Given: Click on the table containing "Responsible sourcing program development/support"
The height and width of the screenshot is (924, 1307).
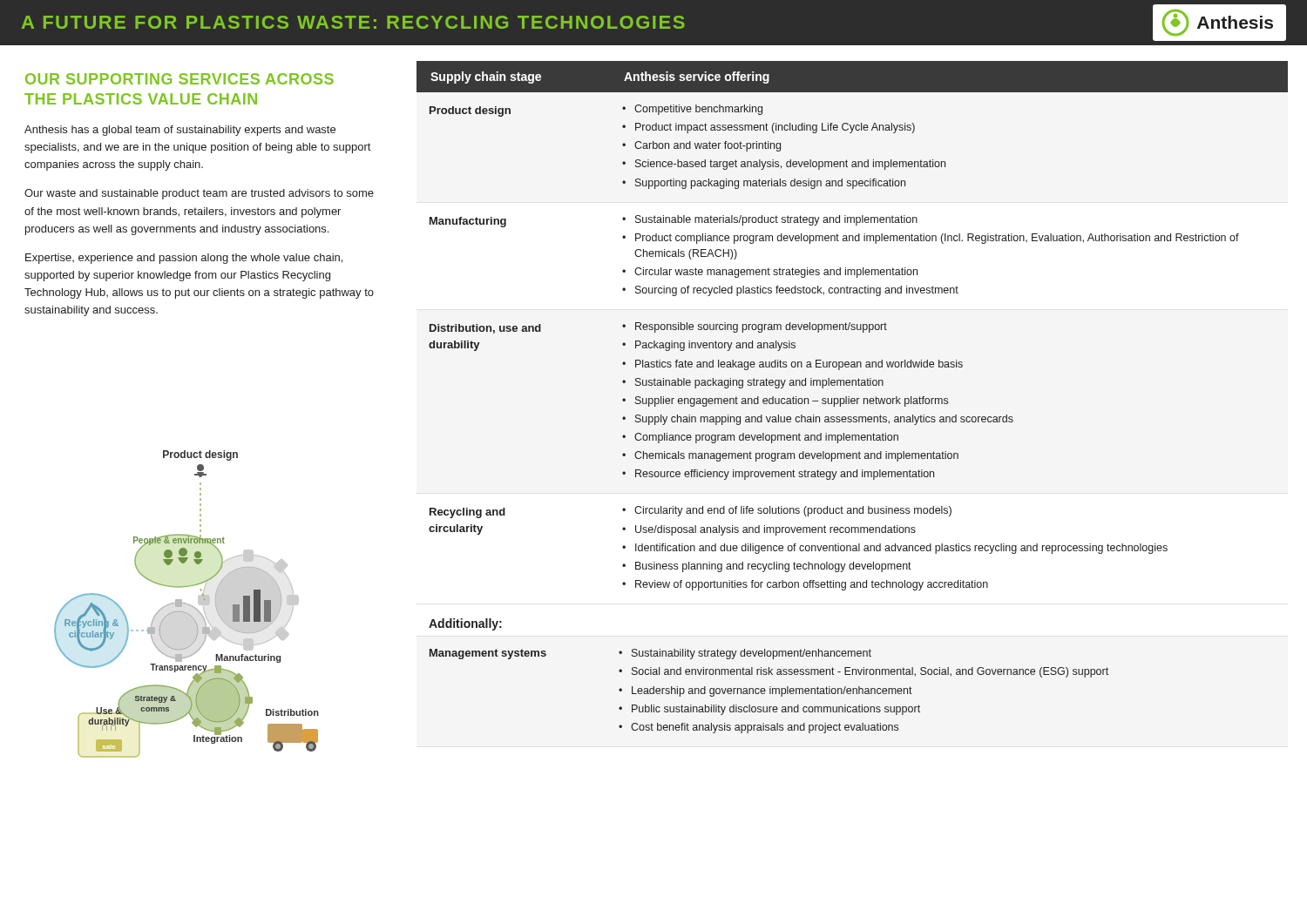Looking at the screenshot, I should click(852, 404).
